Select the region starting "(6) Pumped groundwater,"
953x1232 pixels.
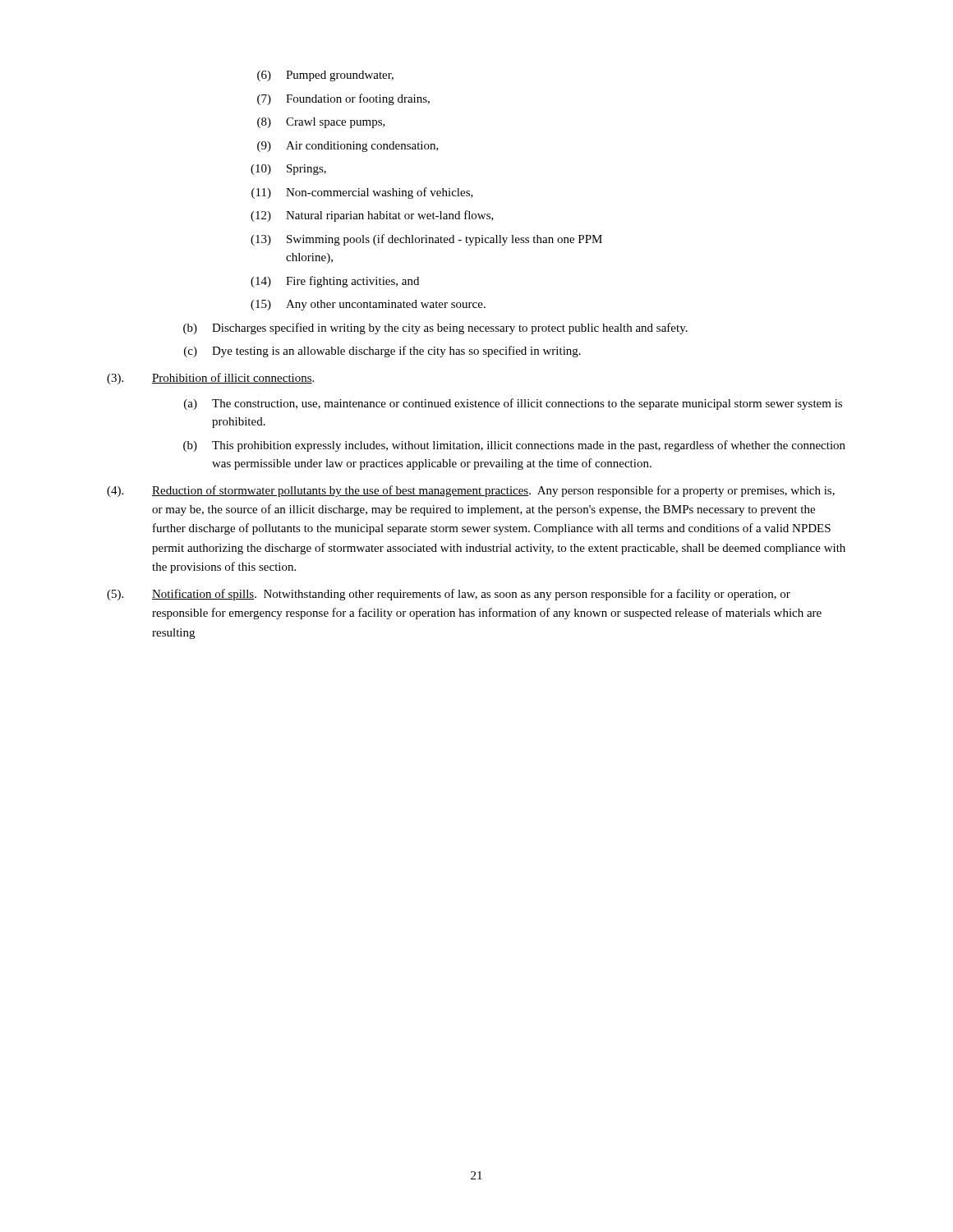tap(325, 76)
